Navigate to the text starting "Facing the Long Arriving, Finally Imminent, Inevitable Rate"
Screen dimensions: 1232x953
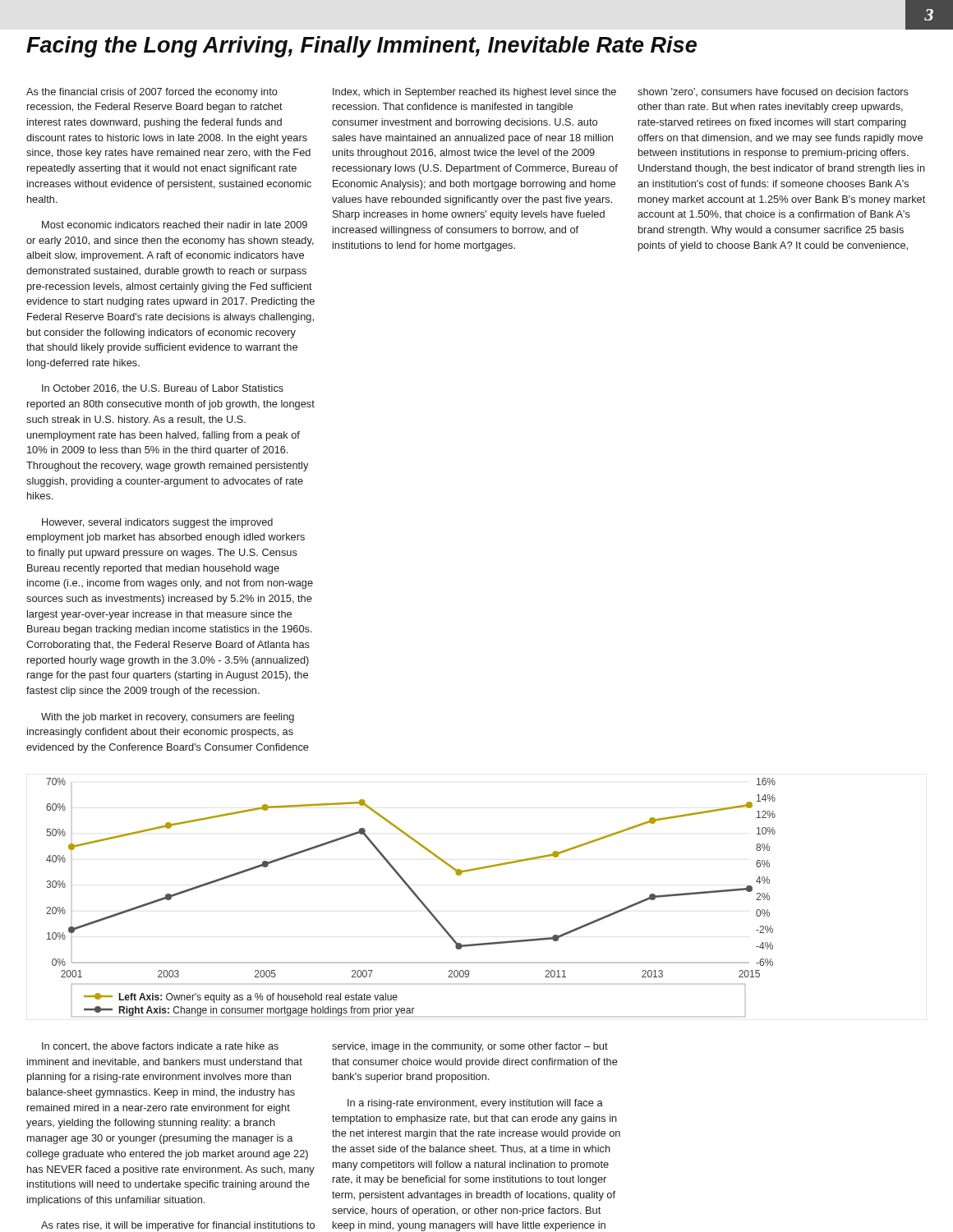point(362,45)
